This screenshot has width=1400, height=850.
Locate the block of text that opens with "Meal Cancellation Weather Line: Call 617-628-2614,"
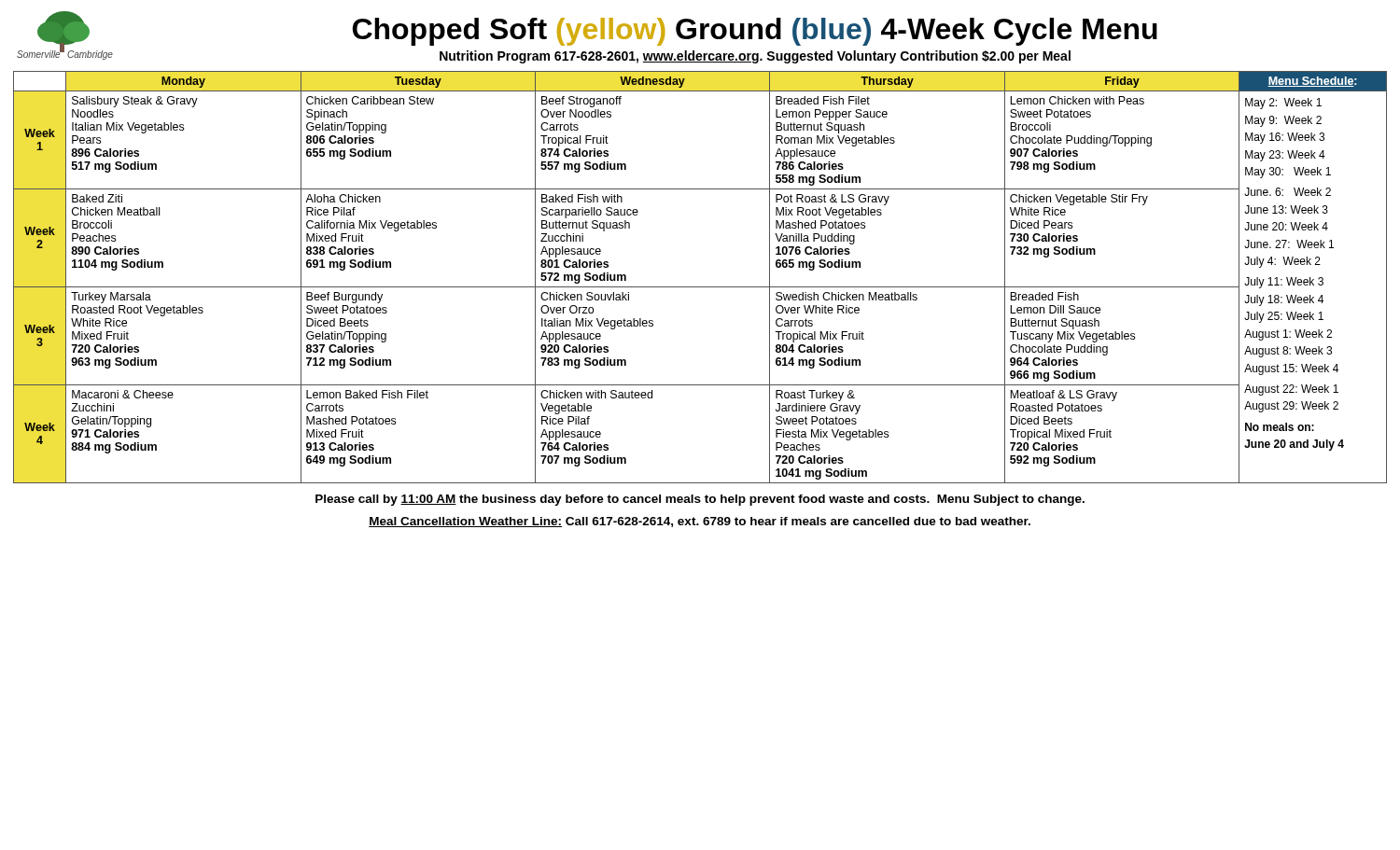[700, 521]
